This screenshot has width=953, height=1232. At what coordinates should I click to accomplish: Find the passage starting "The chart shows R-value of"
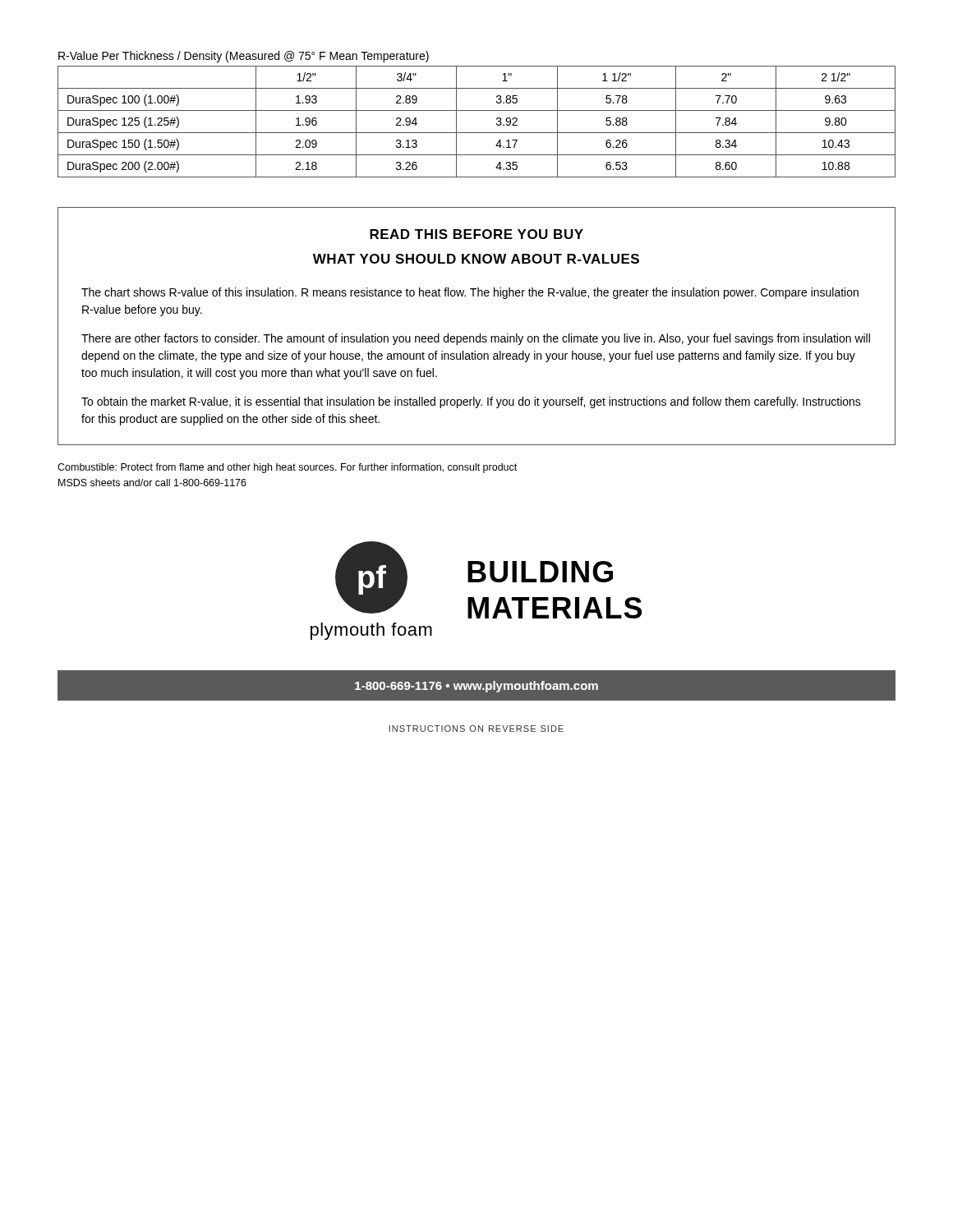pos(476,301)
